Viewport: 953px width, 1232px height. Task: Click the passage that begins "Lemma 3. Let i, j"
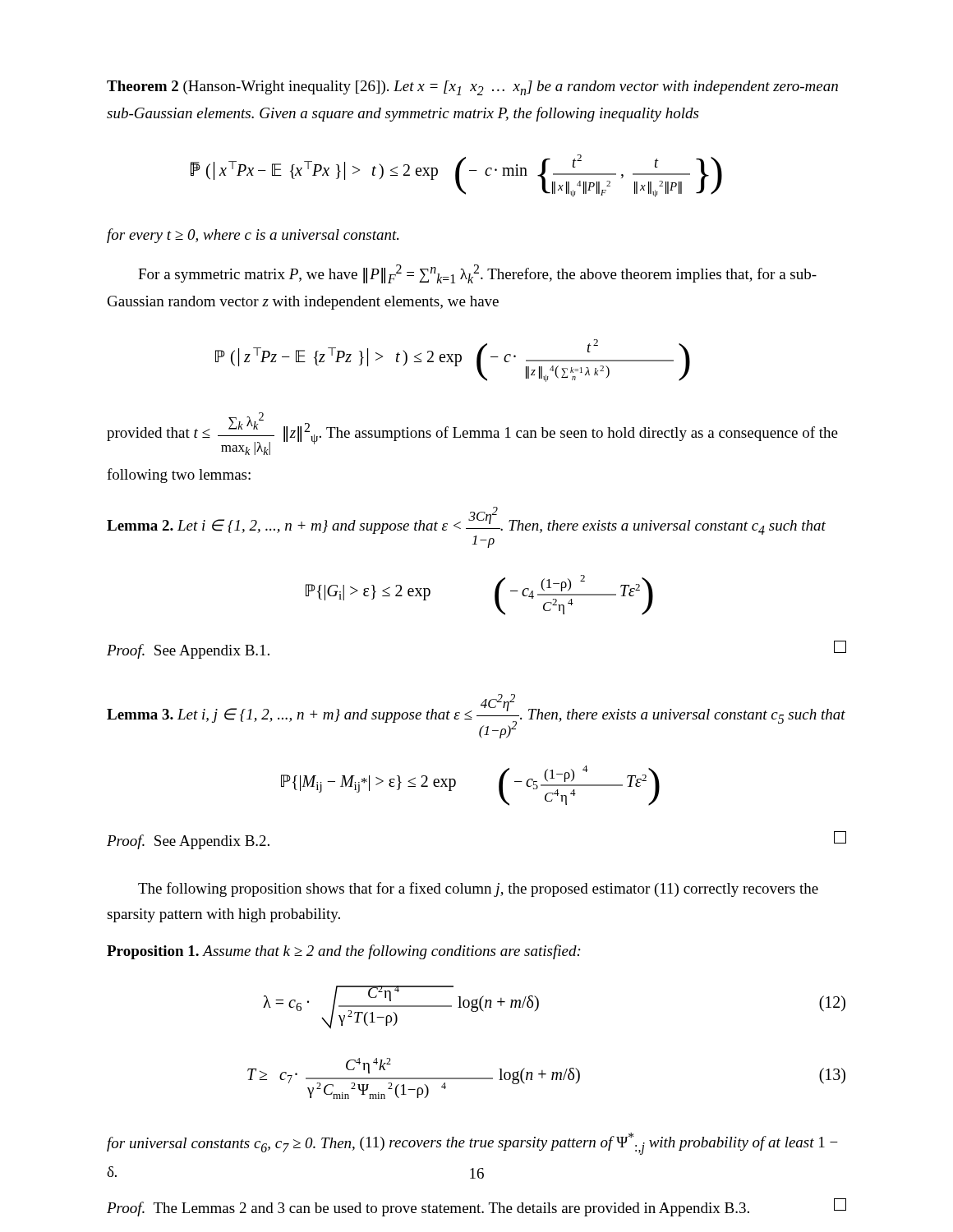[x=476, y=716]
